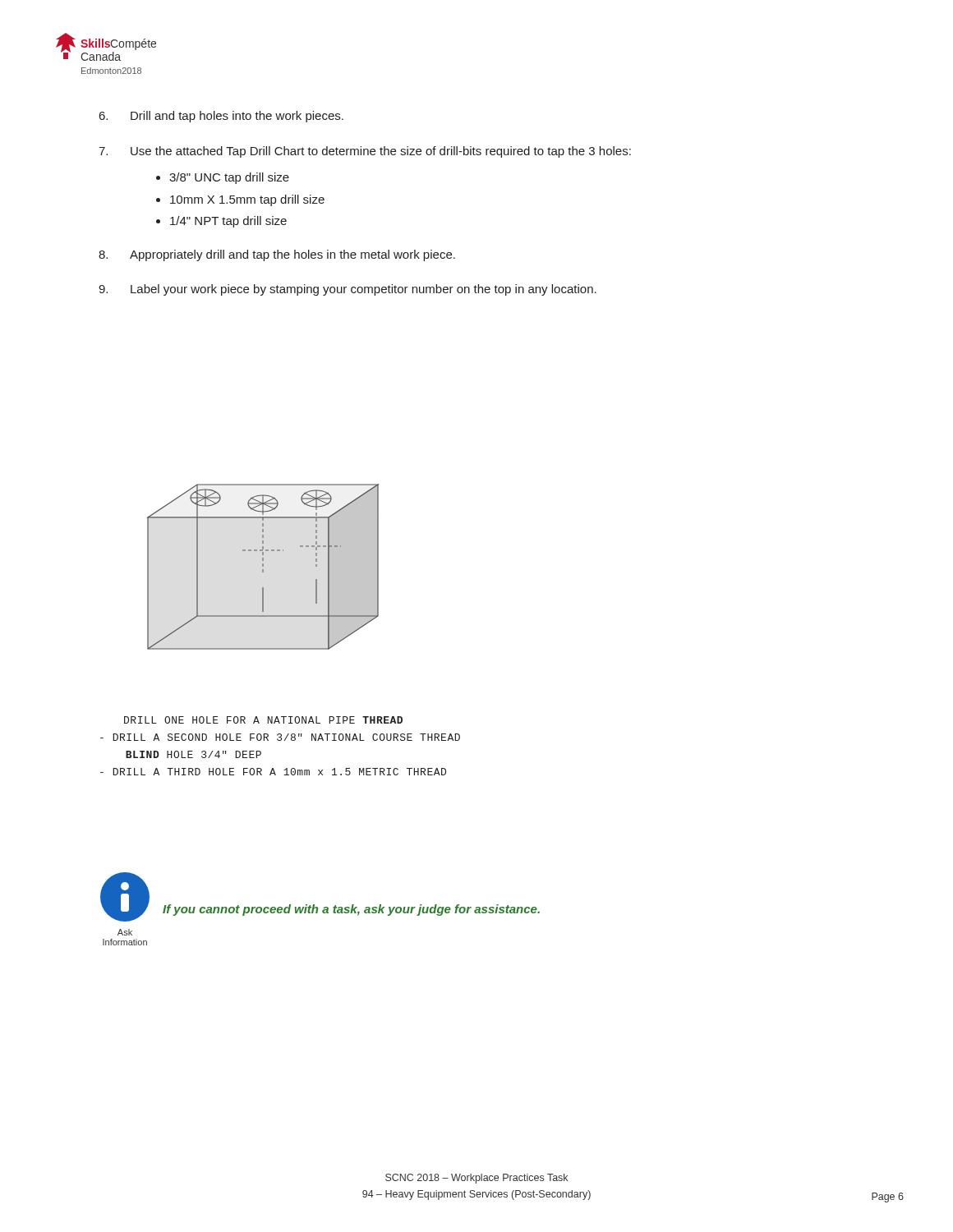This screenshot has height=1232, width=953.
Task: Where is the passage that starts "8. Appropriately drill and tap the"?
Action: 277,255
